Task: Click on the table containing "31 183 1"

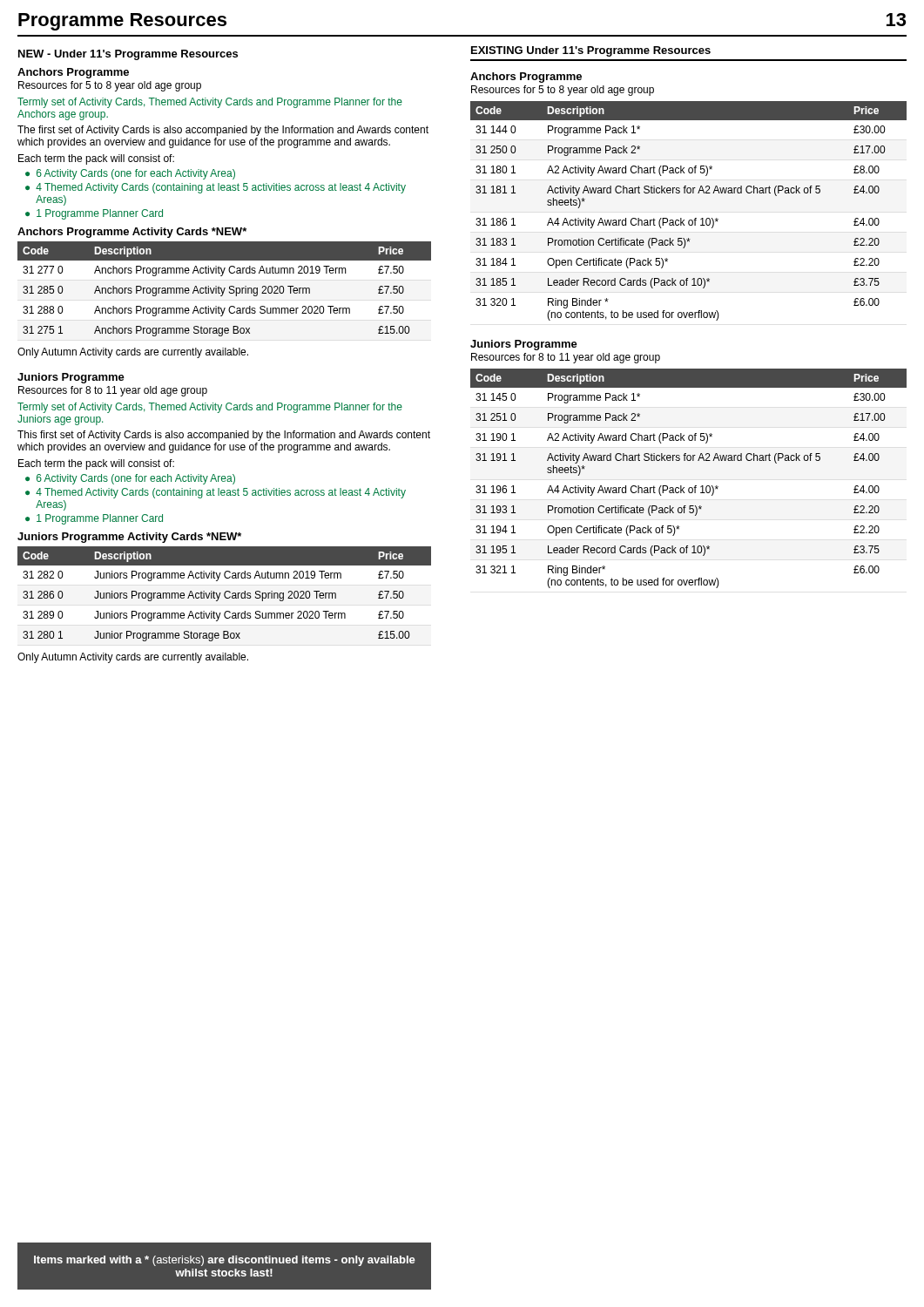Action: pos(688,213)
